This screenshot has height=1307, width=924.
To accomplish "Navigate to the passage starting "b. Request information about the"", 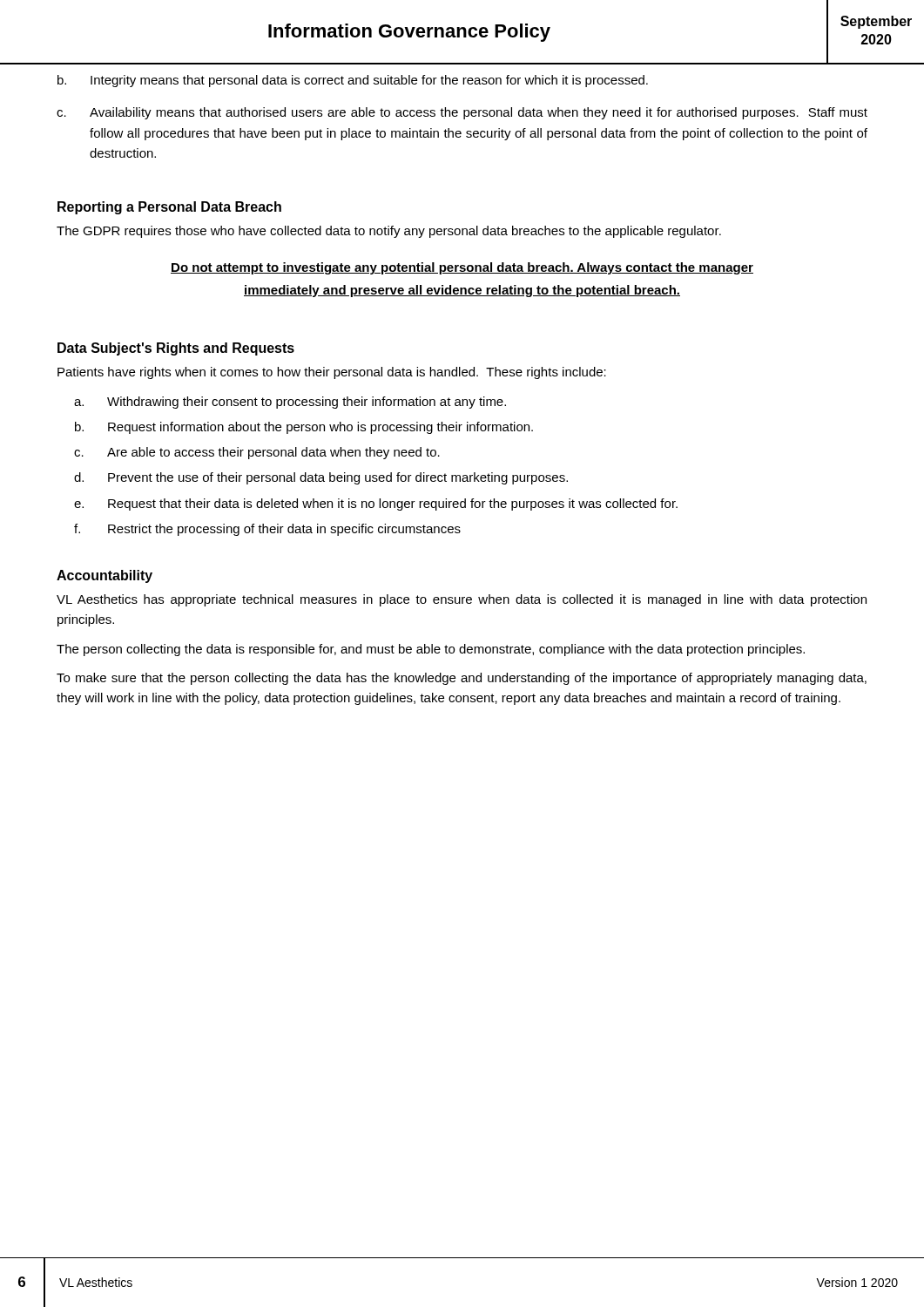I will pyautogui.click(x=462, y=426).
